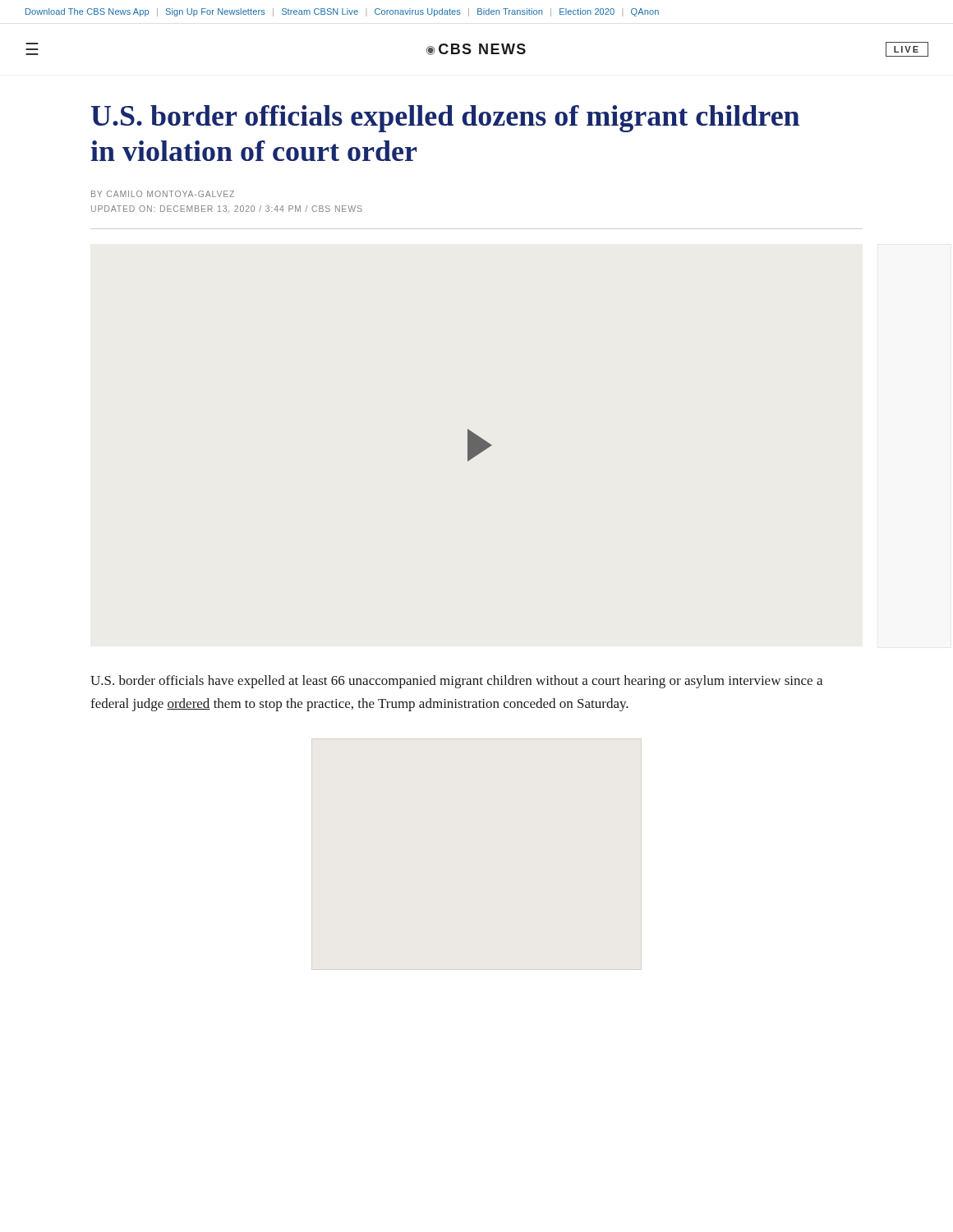
Task: Locate the screenshot
Action: 476,445
